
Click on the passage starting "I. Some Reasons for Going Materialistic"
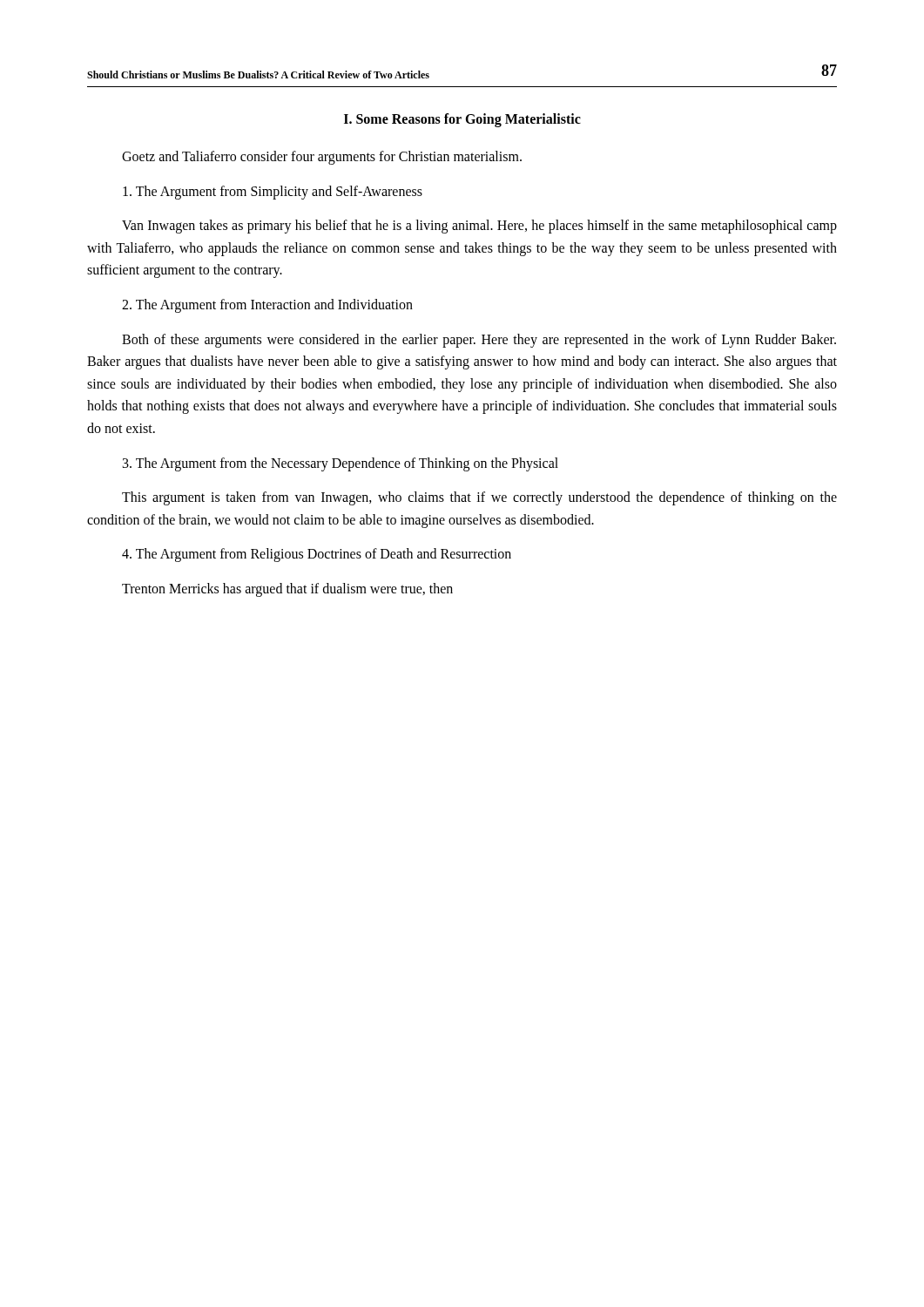462,119
